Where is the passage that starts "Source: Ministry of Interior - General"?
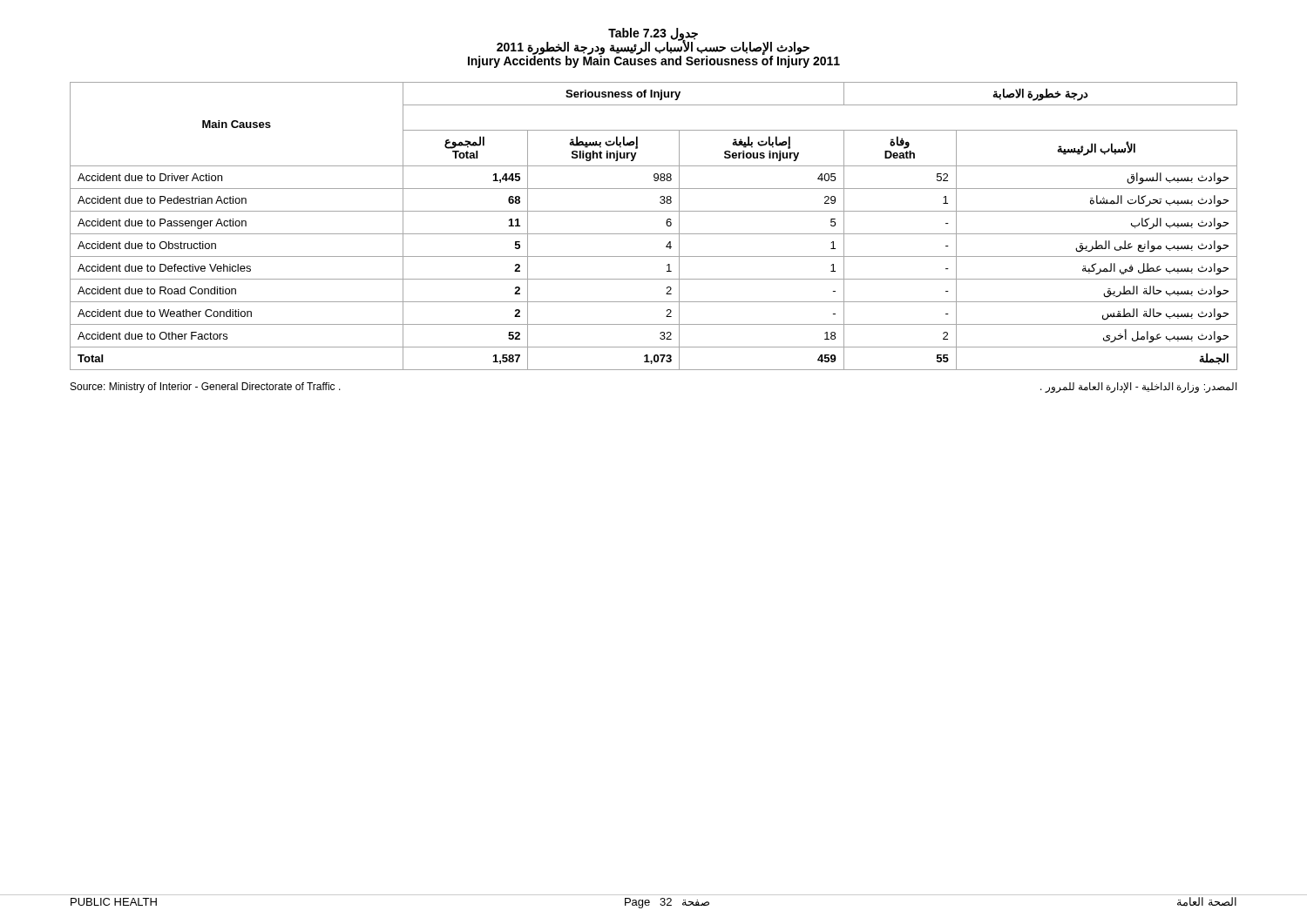 (205, 387)
